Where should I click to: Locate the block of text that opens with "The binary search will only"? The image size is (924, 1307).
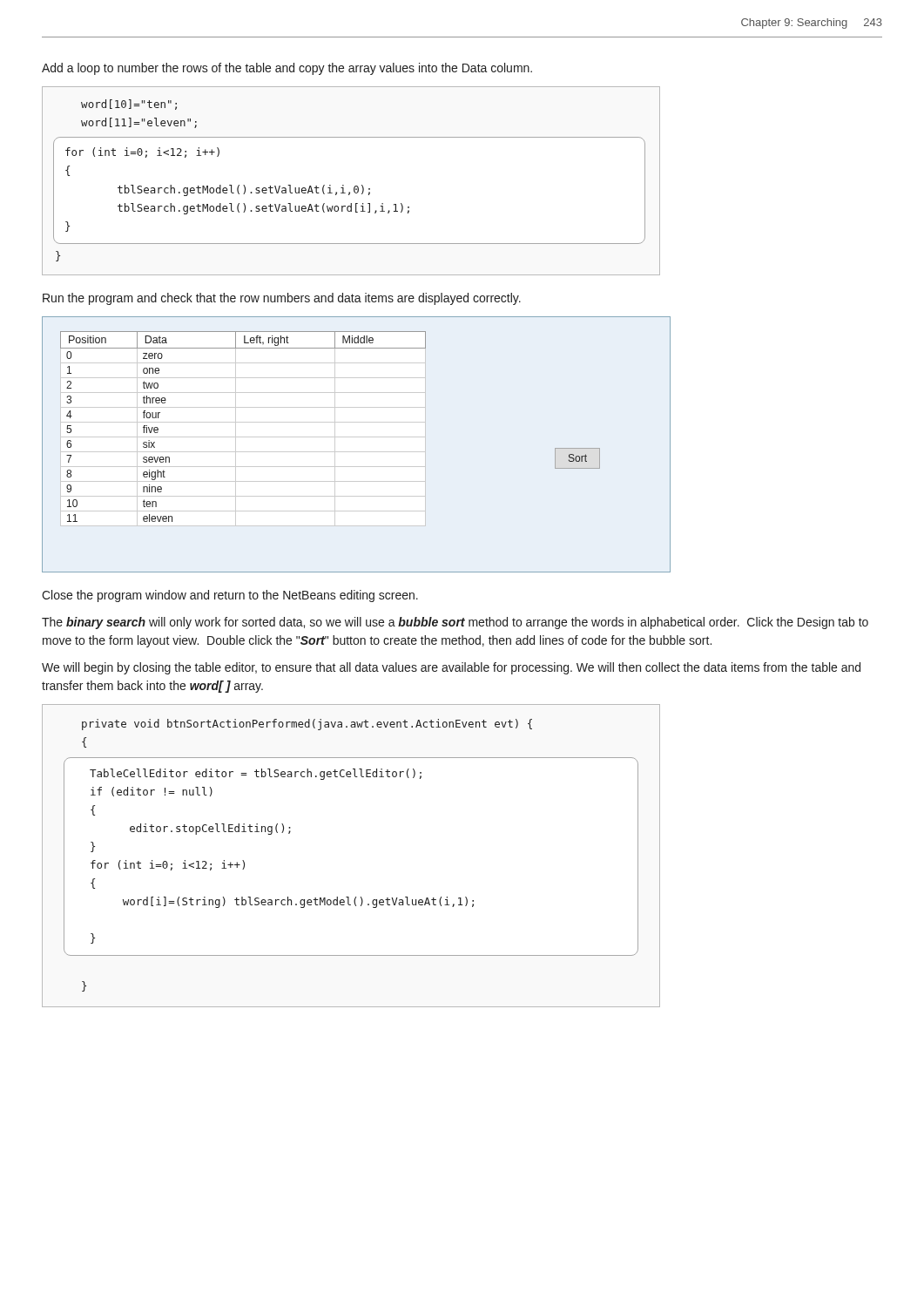pos(455,631)
